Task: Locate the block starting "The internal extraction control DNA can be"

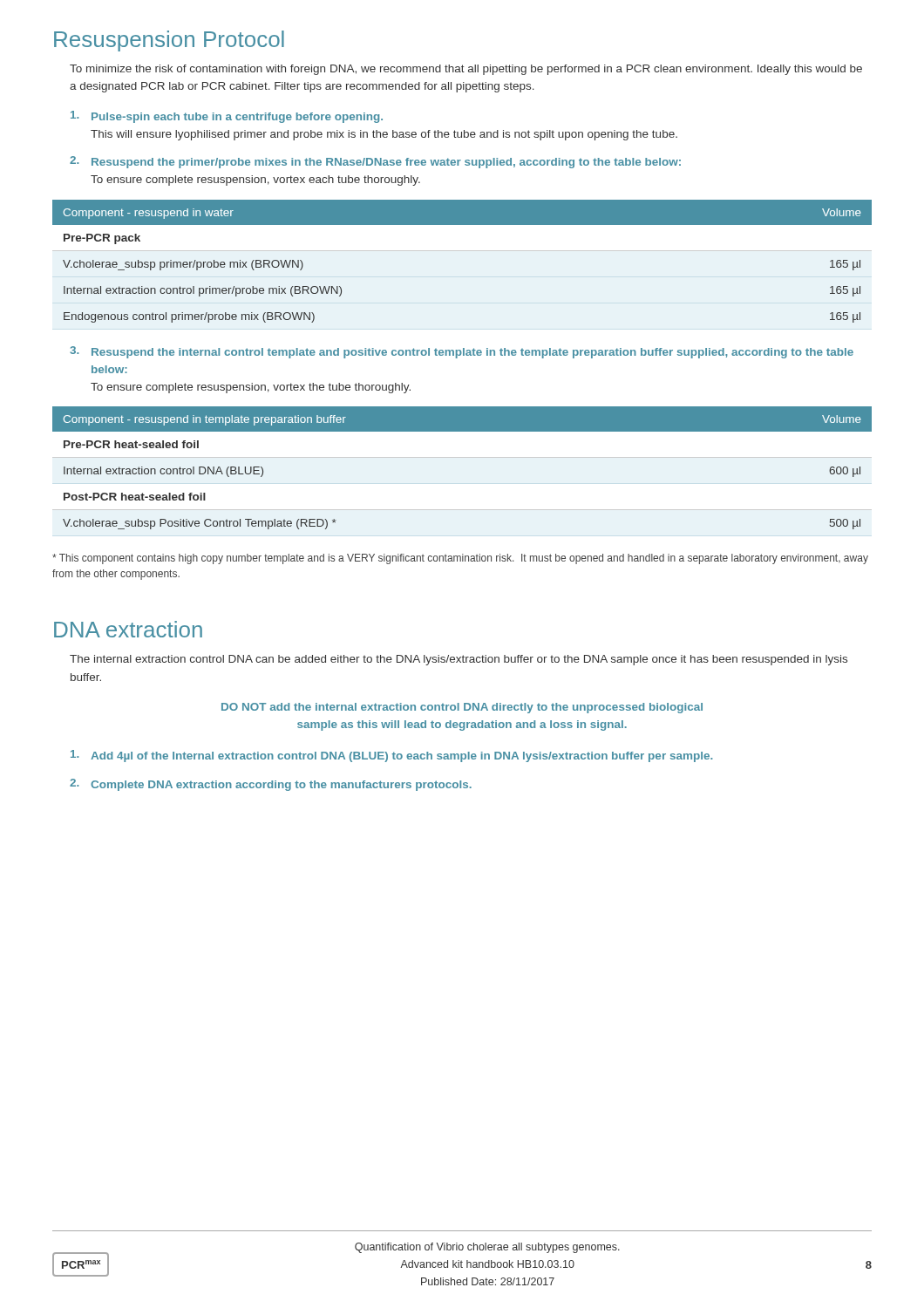Action: [x=459, y=668]
